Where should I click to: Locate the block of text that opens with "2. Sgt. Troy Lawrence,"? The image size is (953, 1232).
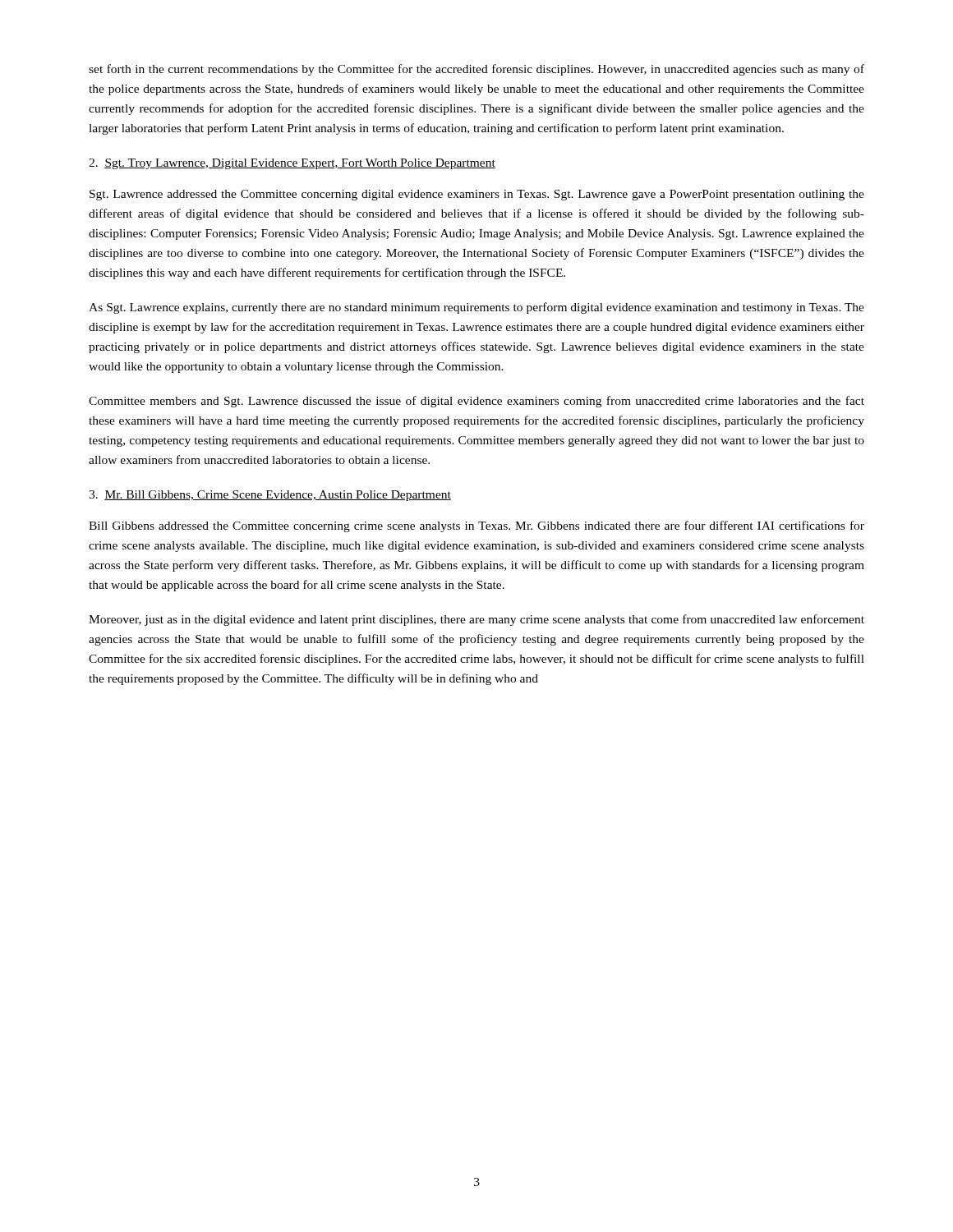coord(292,162)
